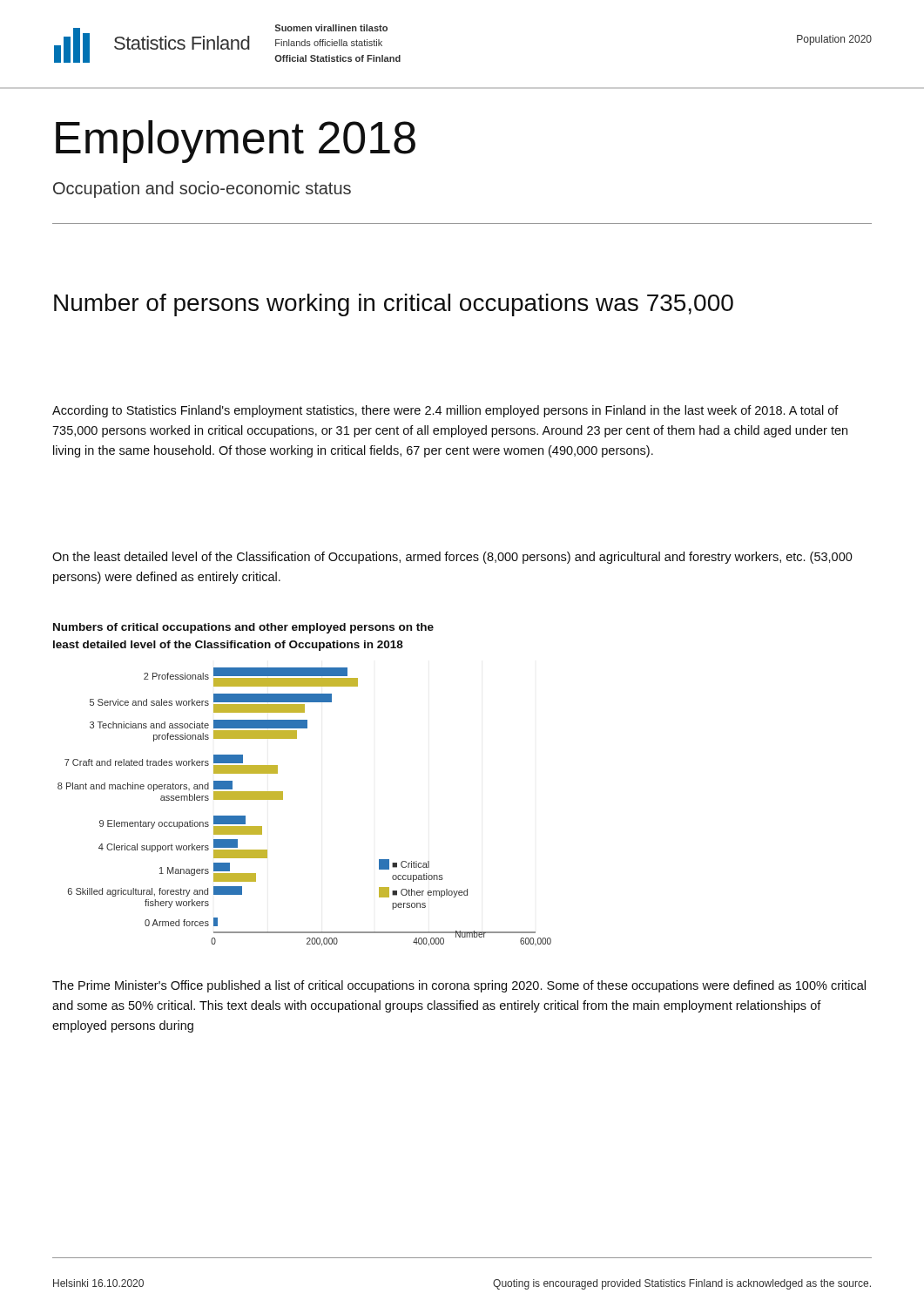Click the passage that begins "According to Statistics Finland's employment"
The height and width of the screenshot is (1307, 924).
click(x=462, y=431)
